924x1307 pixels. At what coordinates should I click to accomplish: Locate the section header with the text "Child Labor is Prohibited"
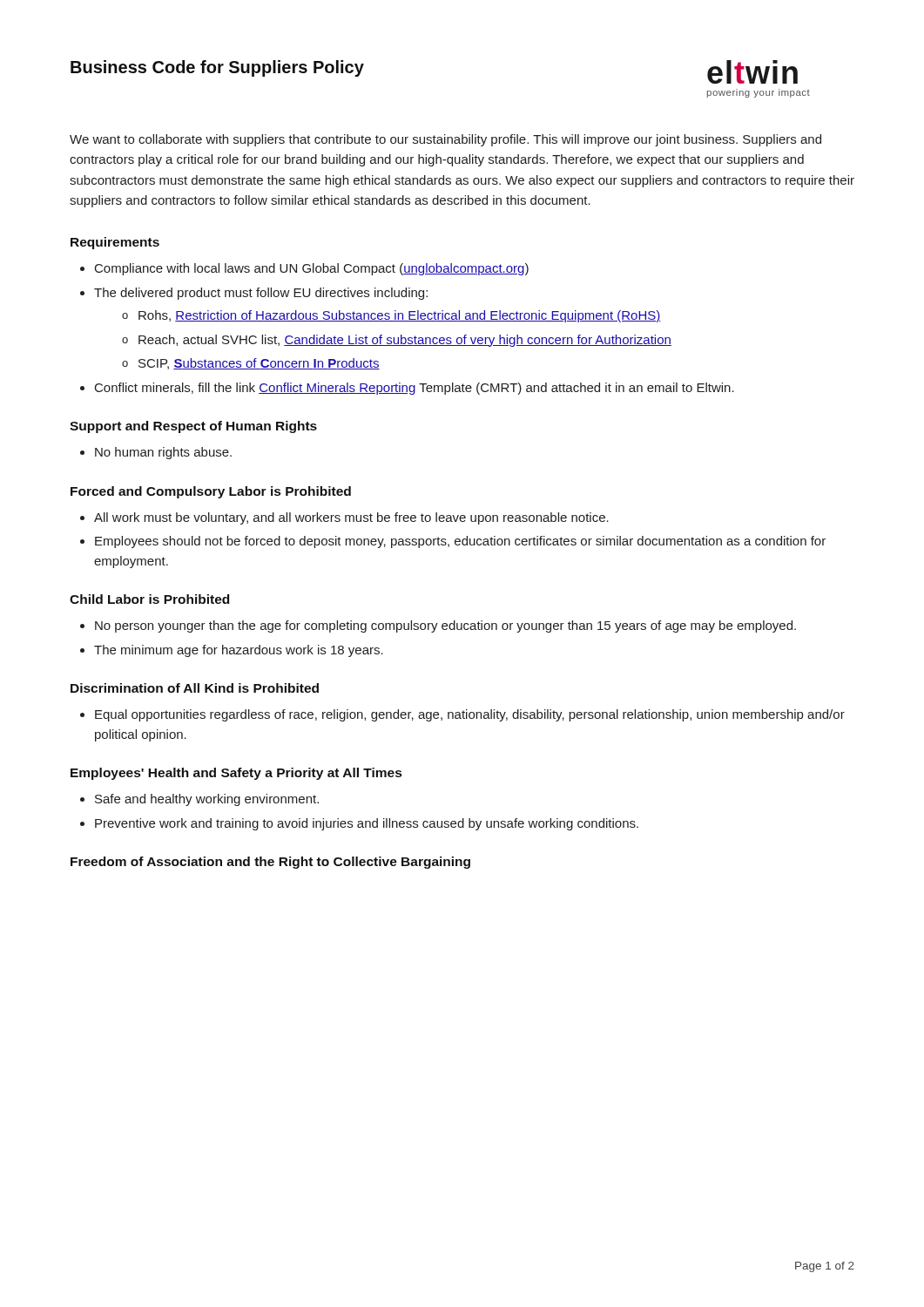pyautogui.click(x=150, y=599)
